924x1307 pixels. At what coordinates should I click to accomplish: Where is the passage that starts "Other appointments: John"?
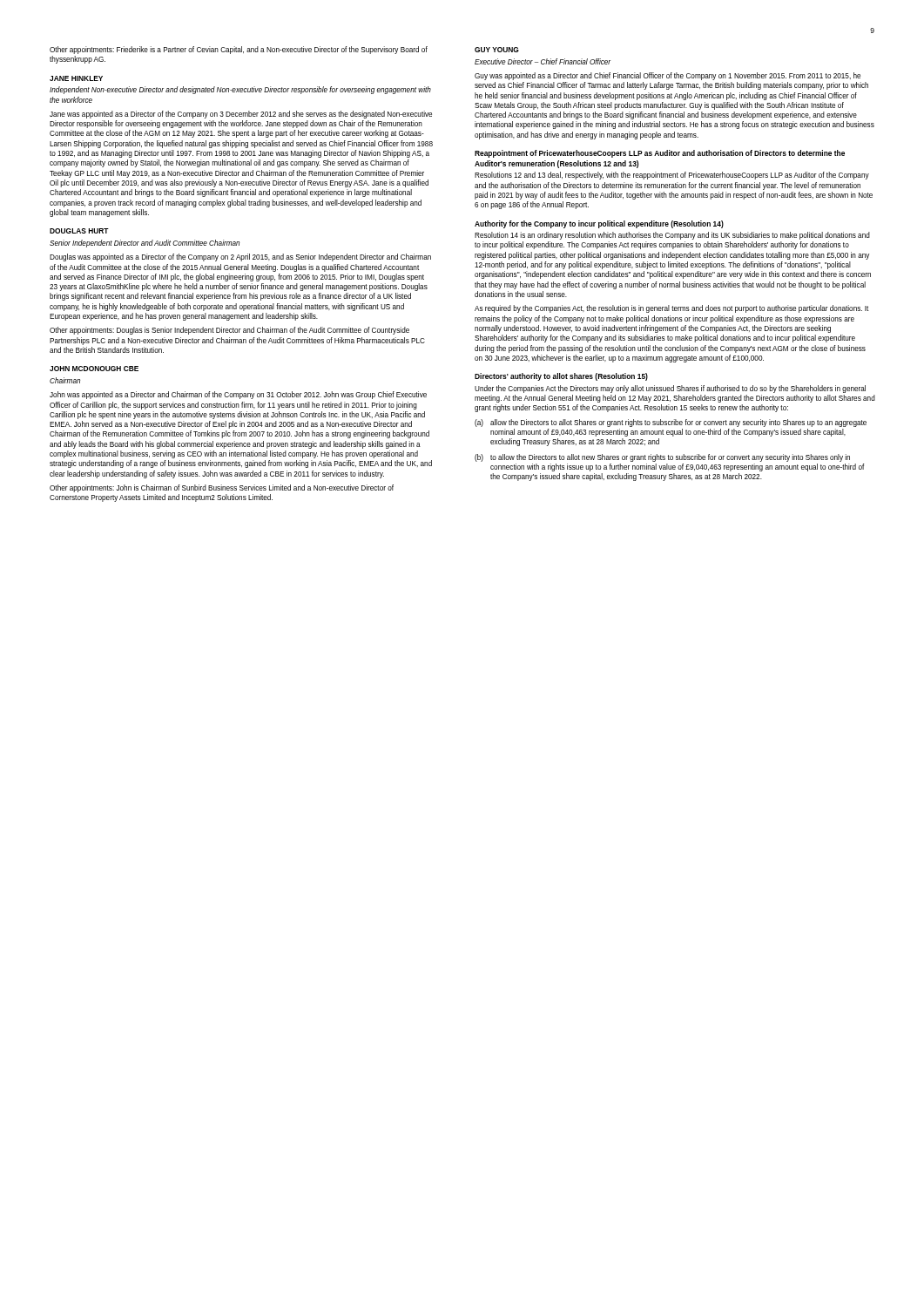click(x=241, y=493)
